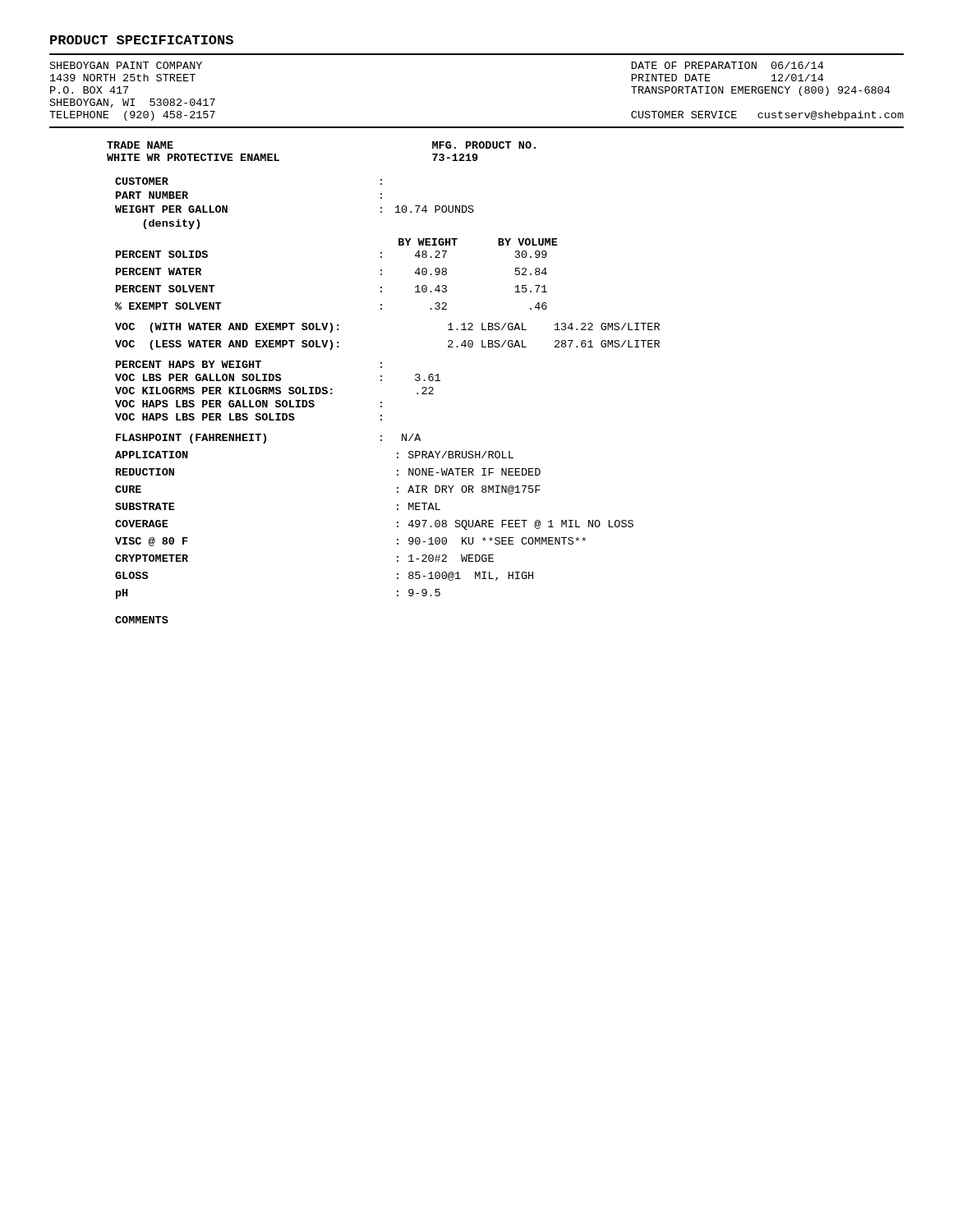Select the passage starting "SUBSTRATE : METAL"
This screenshot has height=1232, width=953.
[x=134, y=506]
